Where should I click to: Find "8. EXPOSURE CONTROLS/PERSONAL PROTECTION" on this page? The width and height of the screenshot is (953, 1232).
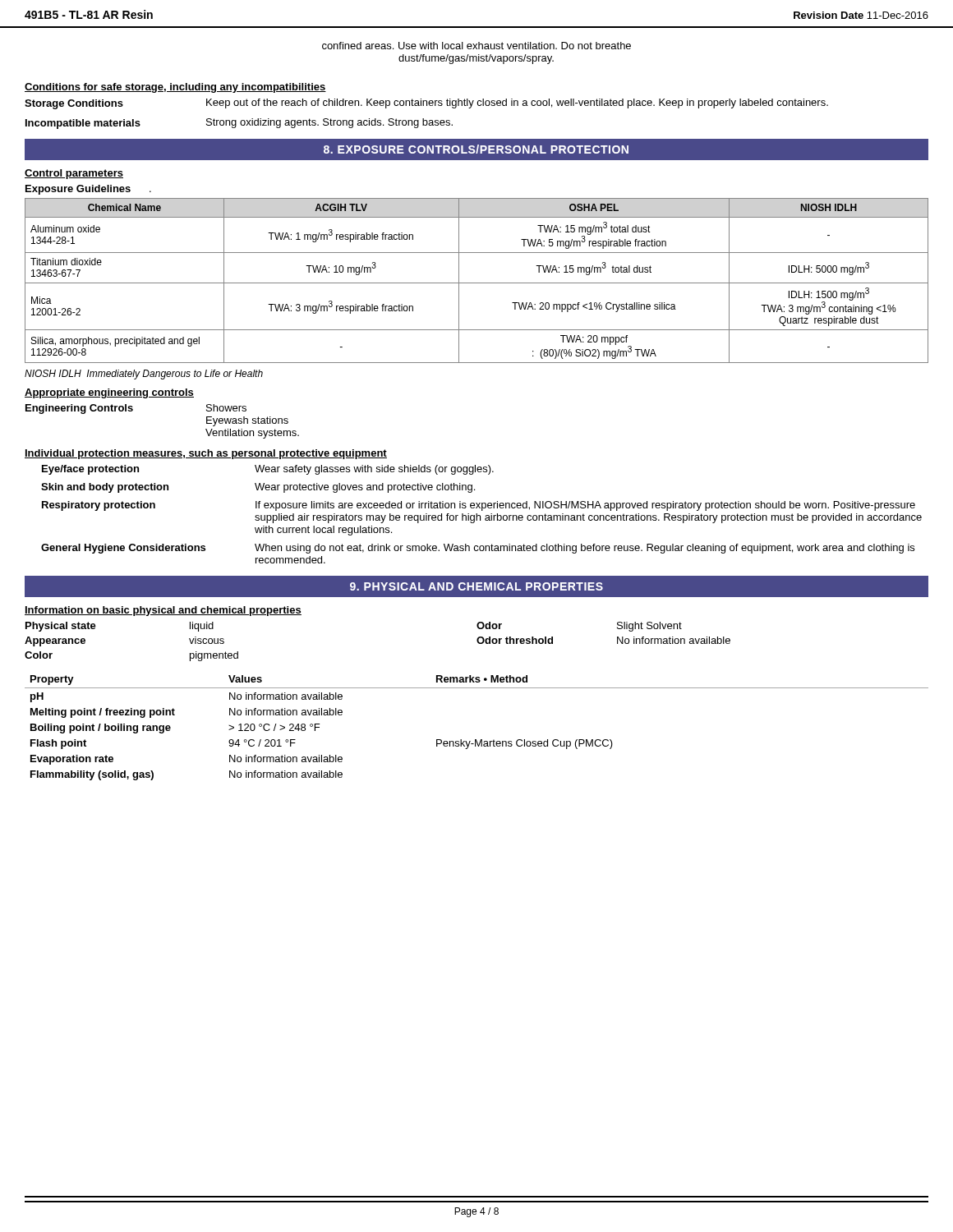[x=476, y=150]
